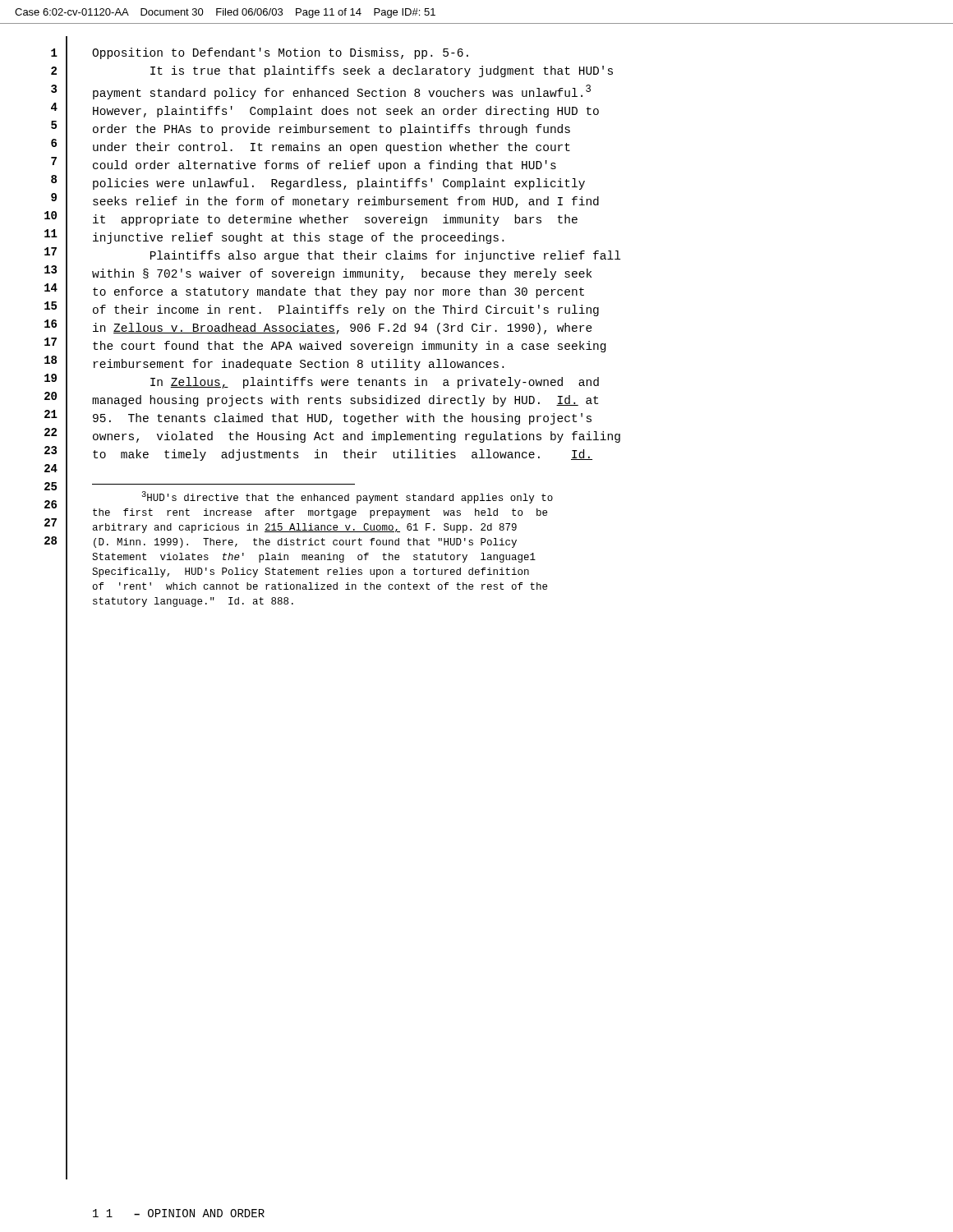Navigate to the element starting "3HUD's directive that the enhanced payment standard"
Screen dimensions: 1232x953
point(504,547)
